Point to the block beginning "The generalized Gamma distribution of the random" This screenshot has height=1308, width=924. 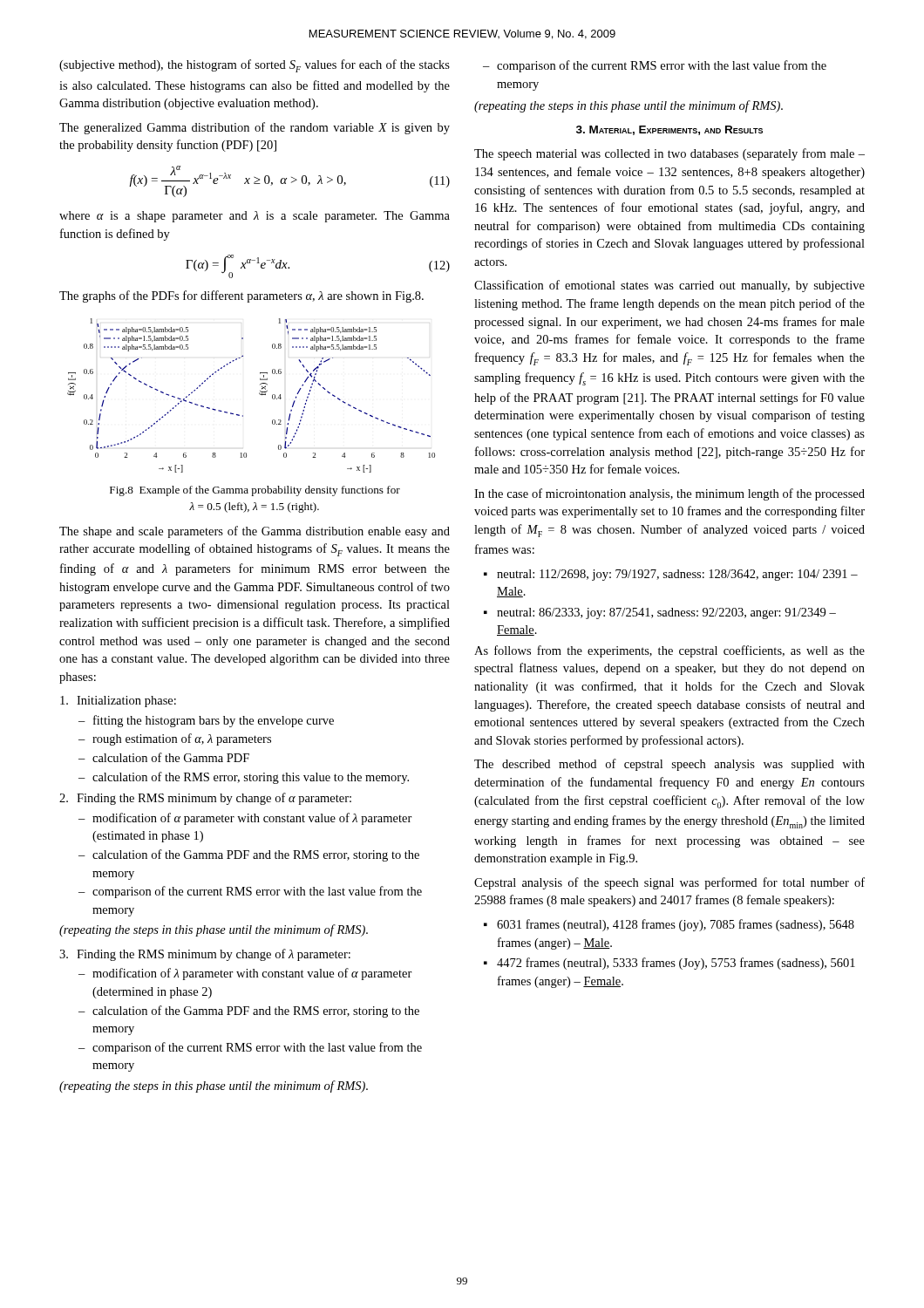click(255, 136)
